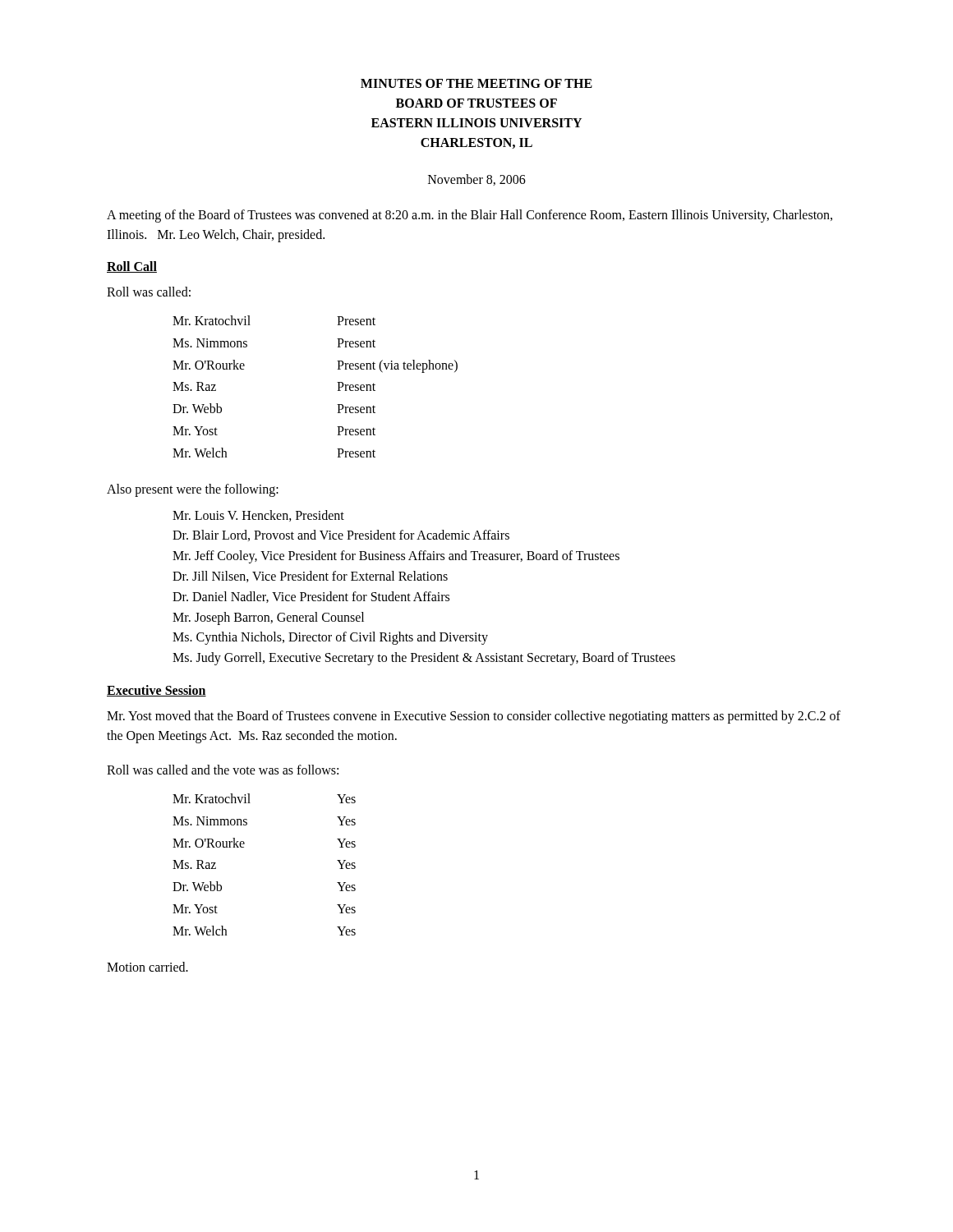Locate the text "November 8, 2006"

(476, 179)
